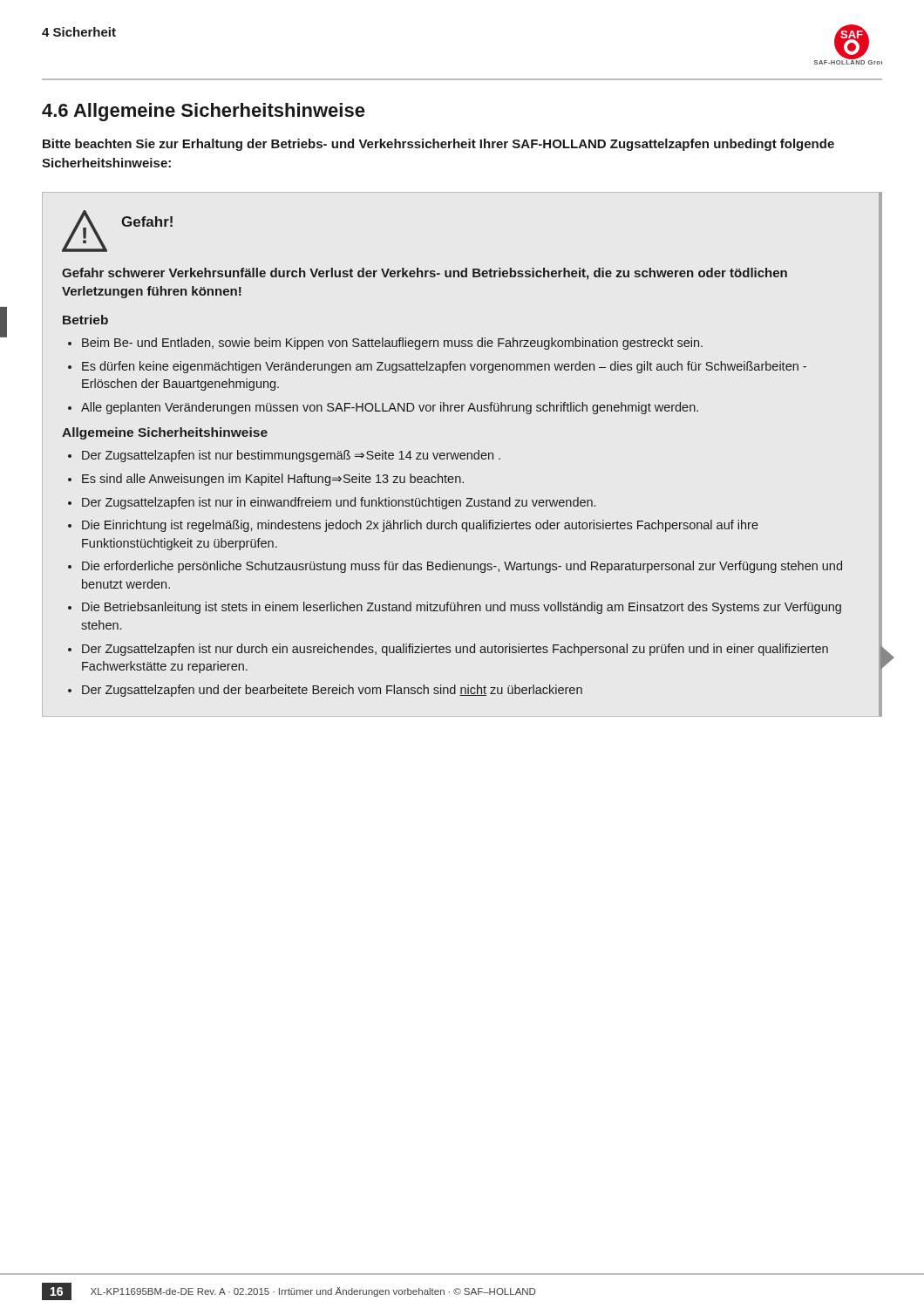Image resolution: width=924 pixels, height=1308 pixels.
Task: Point to the block starting "Gefahr schwerer Verkehrsunfälle durch"
Action: (x=425, y=281)
